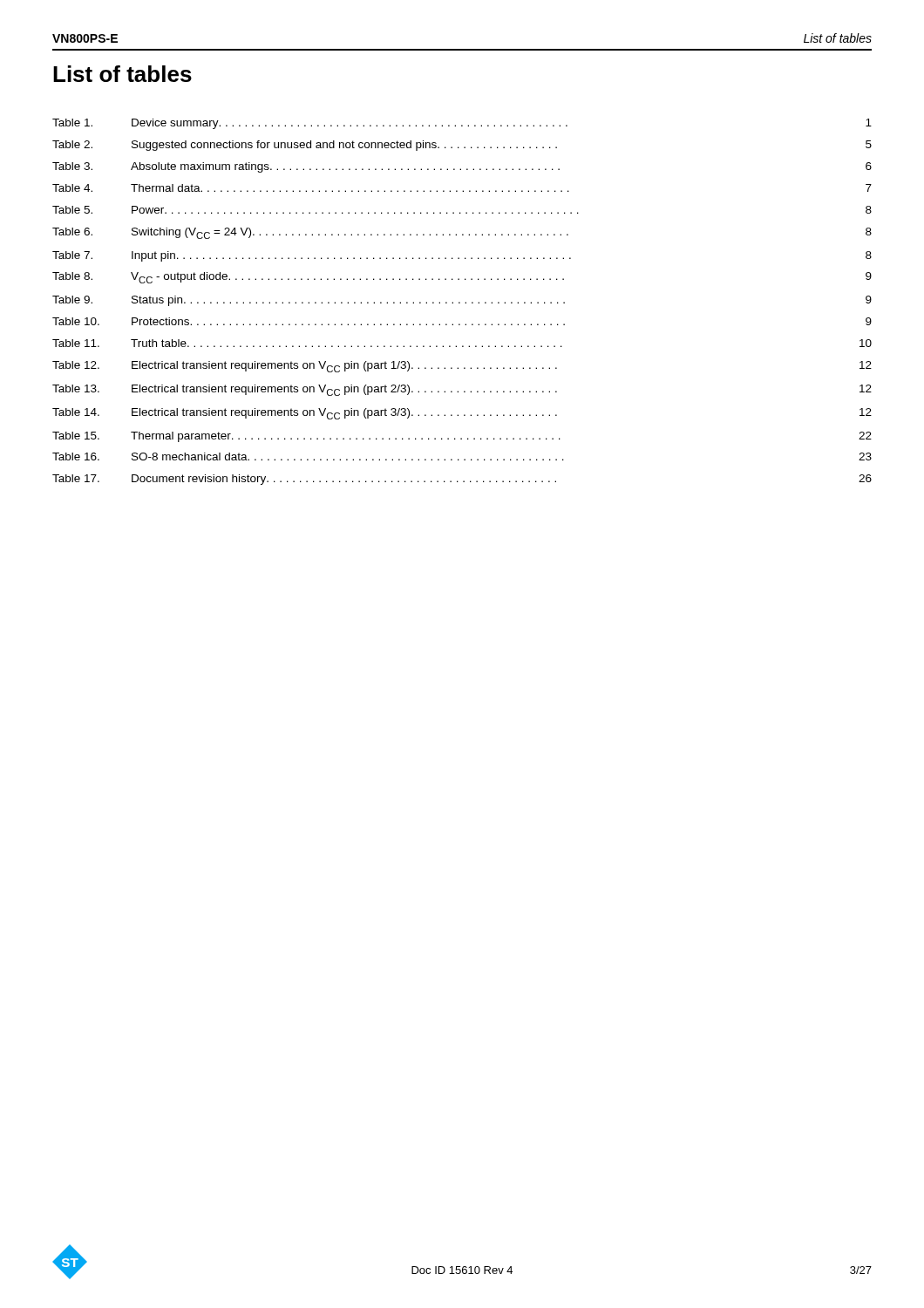Viewport: 924px width, 1308px height.
Task: Select the list item containing "Table 6. Switching (VCC"
Action: 462,233
